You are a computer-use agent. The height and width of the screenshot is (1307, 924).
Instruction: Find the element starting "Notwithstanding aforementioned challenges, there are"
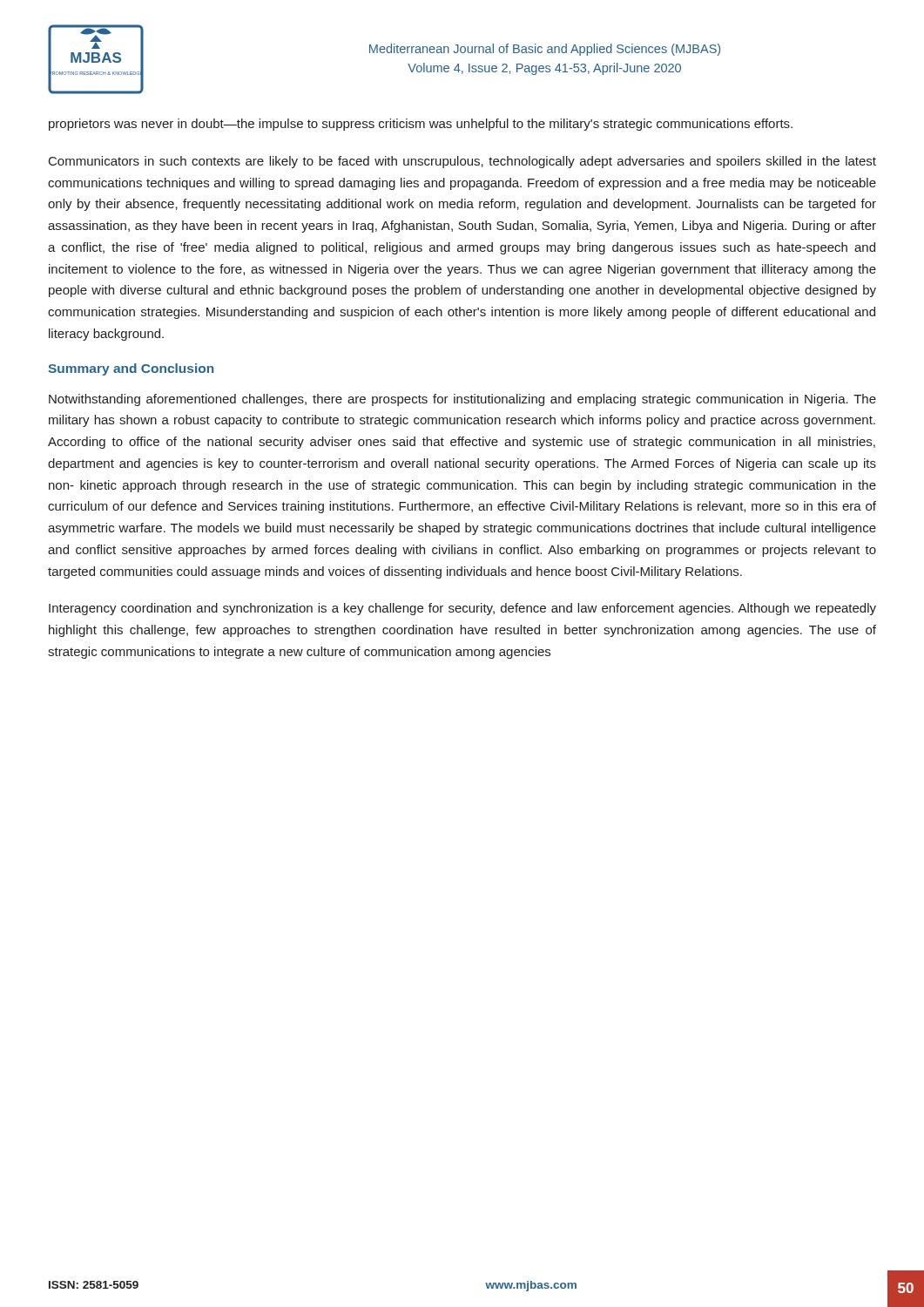(462, 484)
